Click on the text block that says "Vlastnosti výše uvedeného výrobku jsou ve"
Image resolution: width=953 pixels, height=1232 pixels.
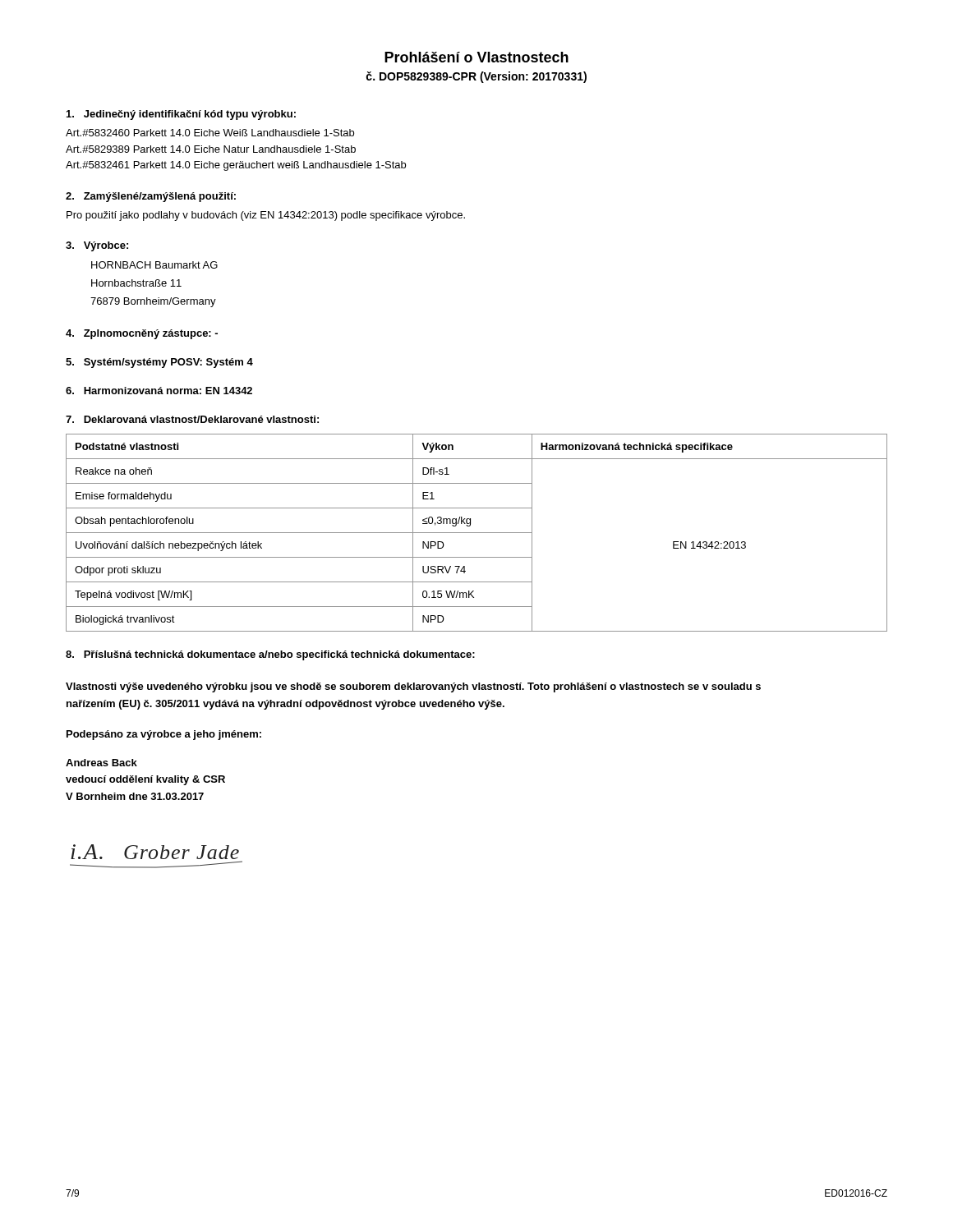coord(413,695)
